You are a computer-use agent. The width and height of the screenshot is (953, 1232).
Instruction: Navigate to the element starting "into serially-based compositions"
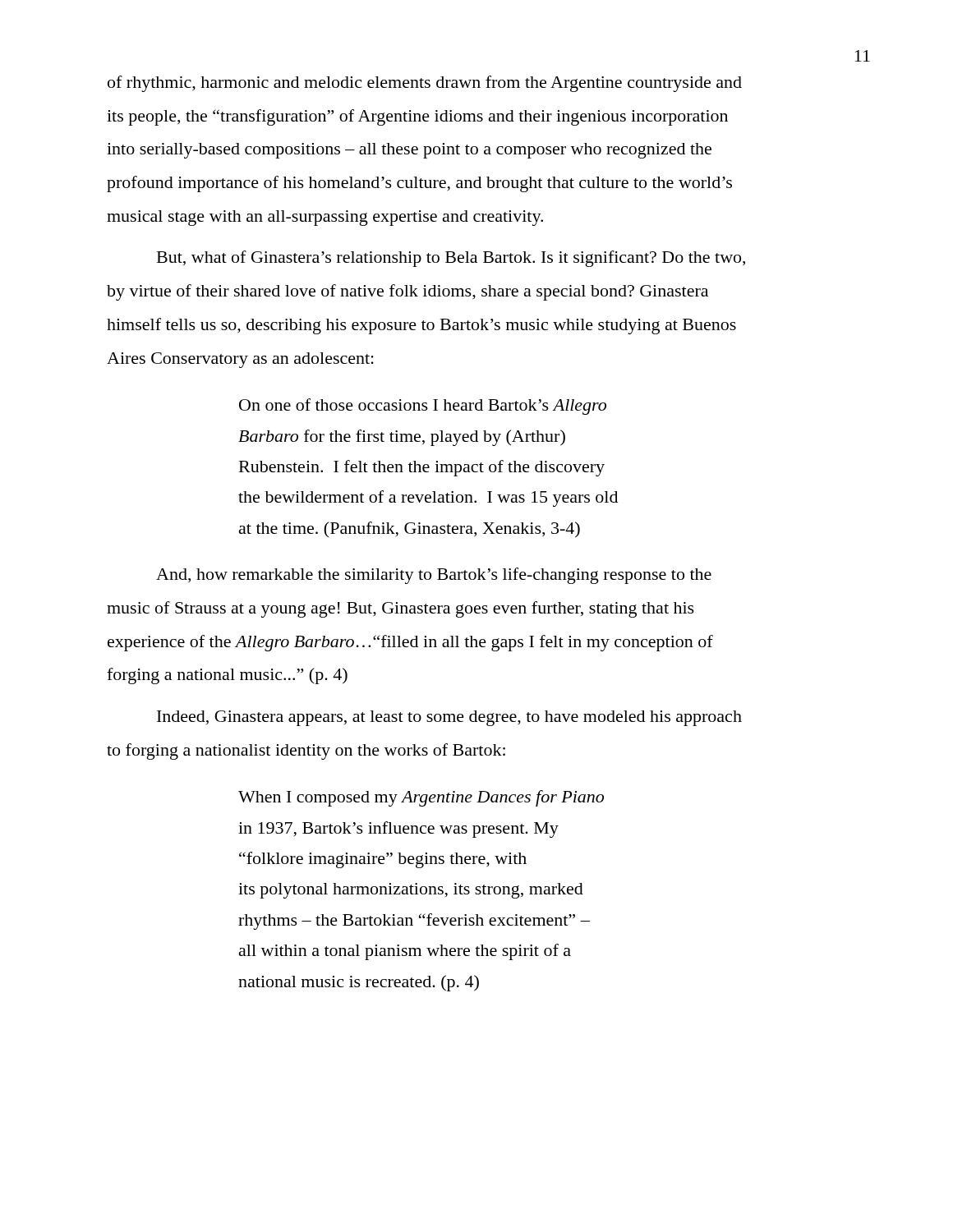click(x=410, y=149)
